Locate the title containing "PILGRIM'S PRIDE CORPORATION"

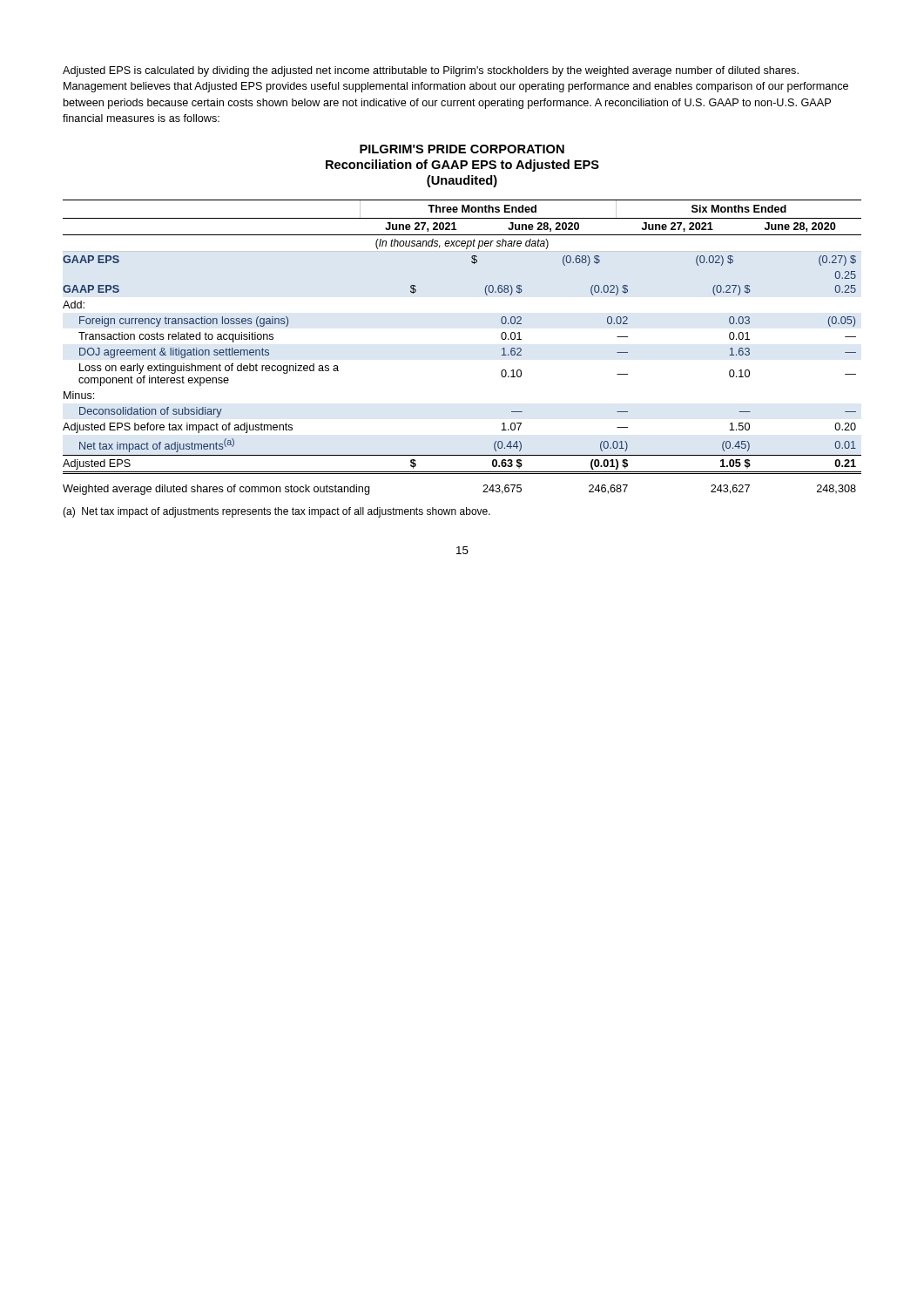(462, 149)
